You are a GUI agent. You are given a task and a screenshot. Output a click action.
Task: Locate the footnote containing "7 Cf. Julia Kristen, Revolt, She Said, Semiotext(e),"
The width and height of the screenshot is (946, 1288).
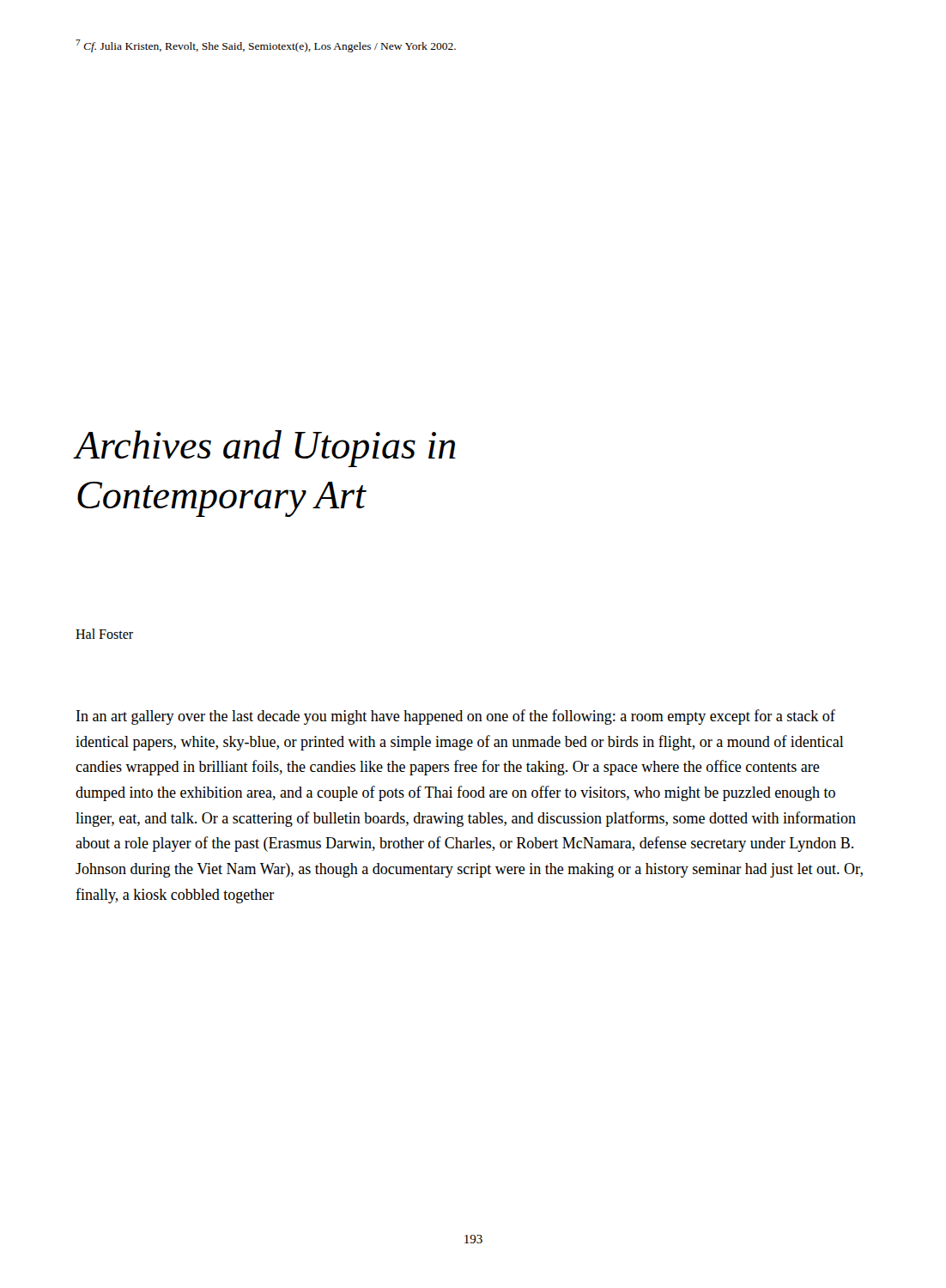(266, 44)
